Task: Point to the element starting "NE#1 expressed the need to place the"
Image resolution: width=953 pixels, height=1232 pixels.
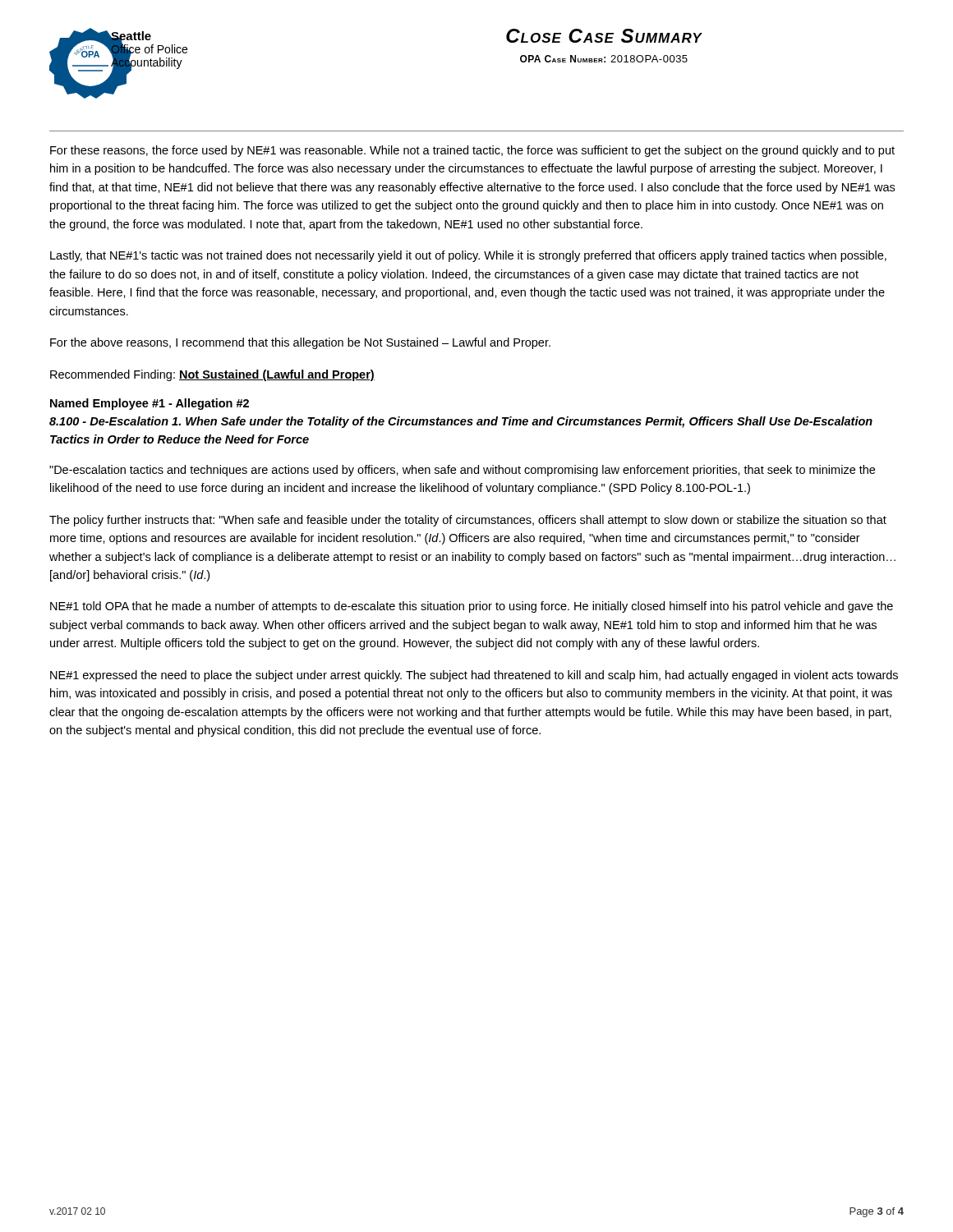Action: 474,703
